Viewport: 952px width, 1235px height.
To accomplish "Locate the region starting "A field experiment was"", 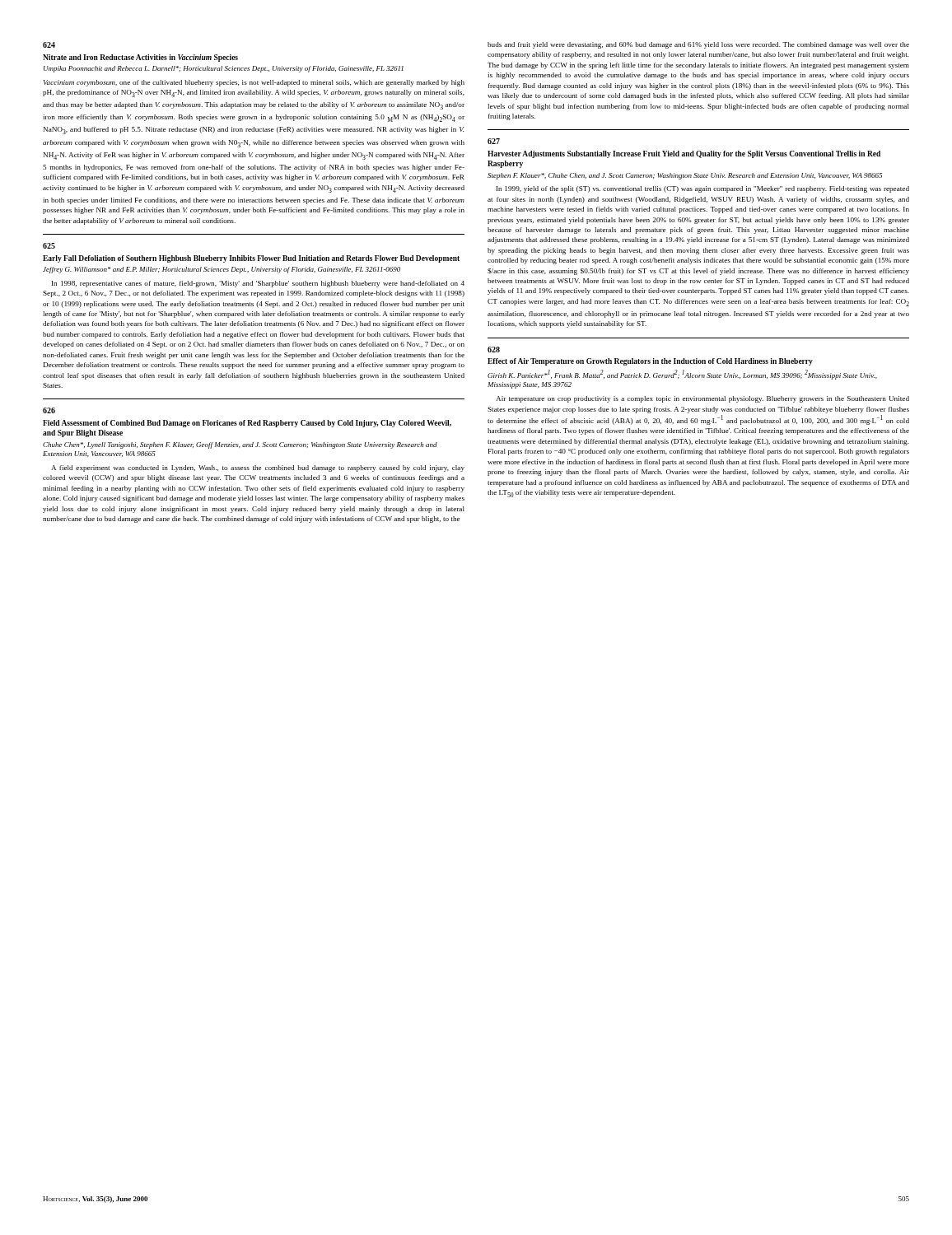I will [x=254, y=493].
